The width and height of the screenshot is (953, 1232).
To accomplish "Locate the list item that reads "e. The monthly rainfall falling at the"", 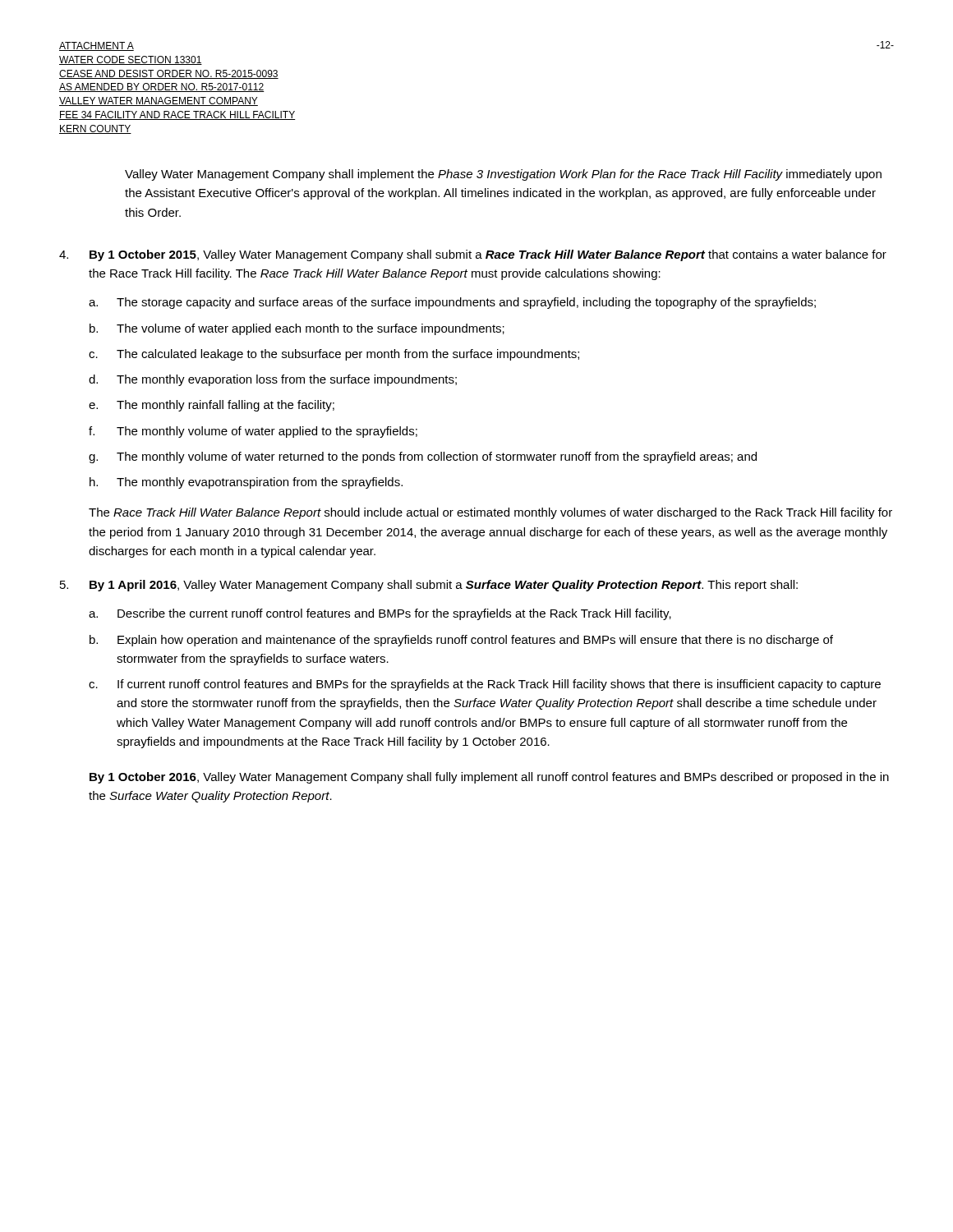I will click(x=212, y=406).
